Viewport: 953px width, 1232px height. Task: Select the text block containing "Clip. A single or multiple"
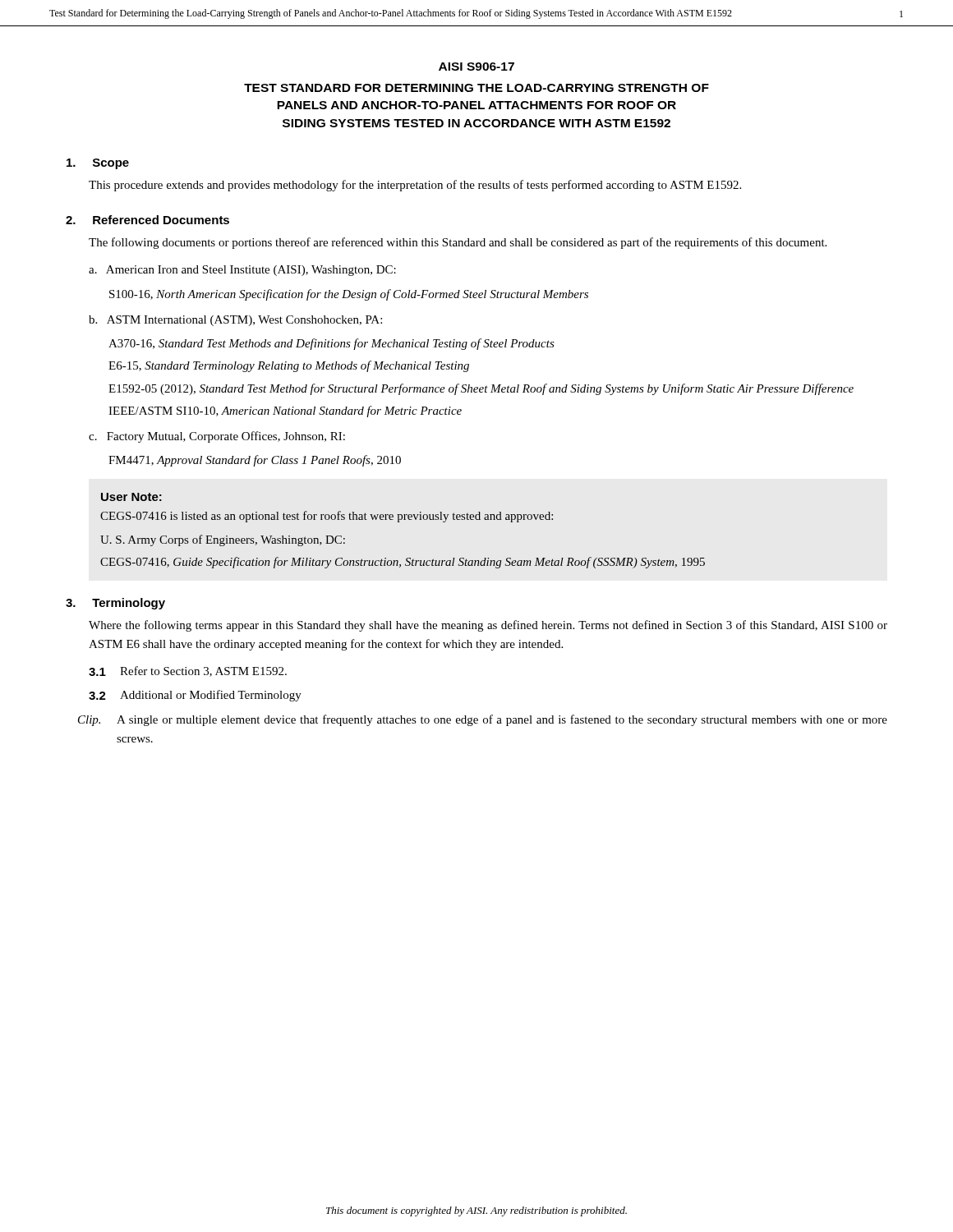pyautogui.click(x=482, y=729)
